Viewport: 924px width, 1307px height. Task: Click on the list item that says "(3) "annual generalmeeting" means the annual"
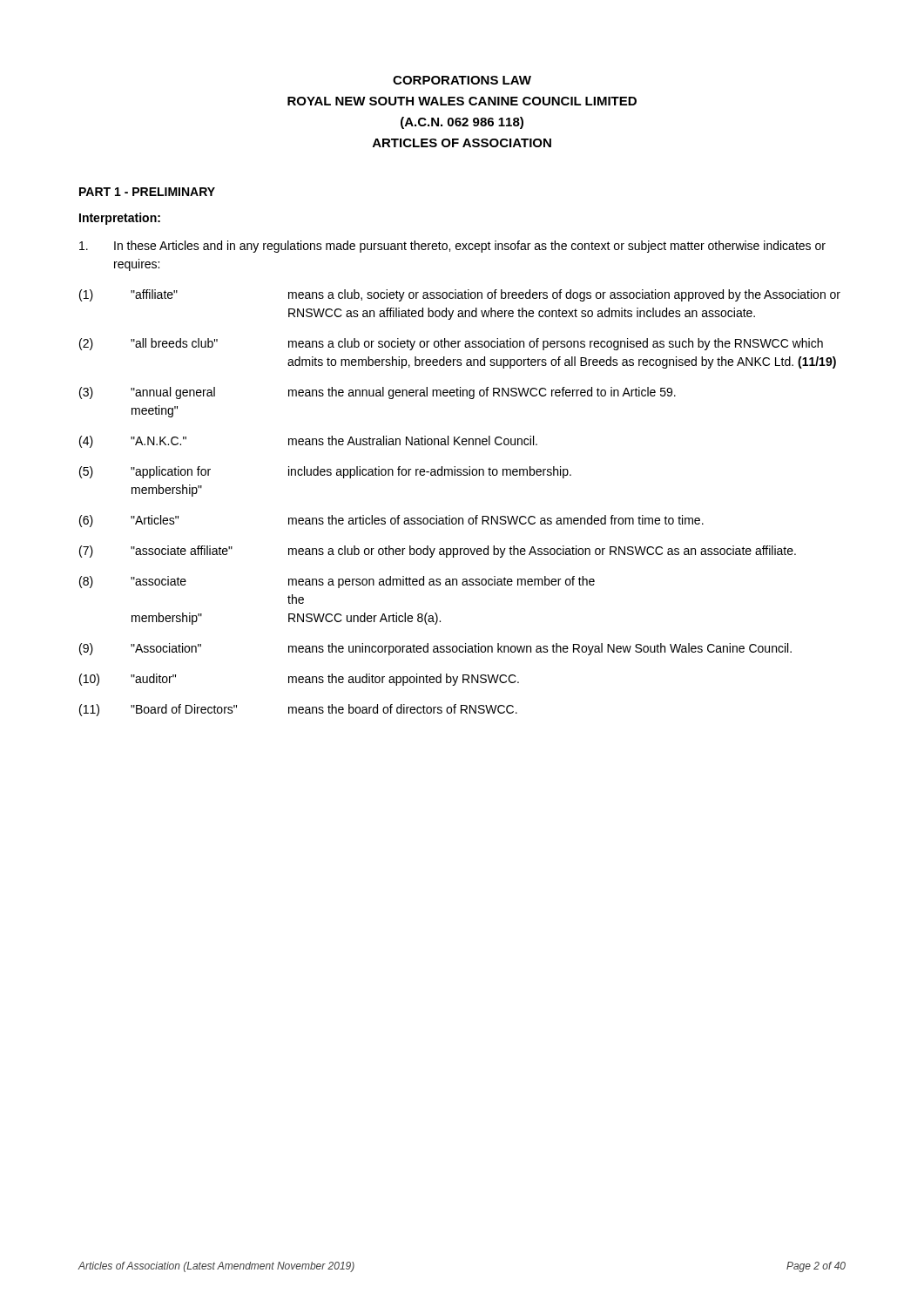(462, 402)
